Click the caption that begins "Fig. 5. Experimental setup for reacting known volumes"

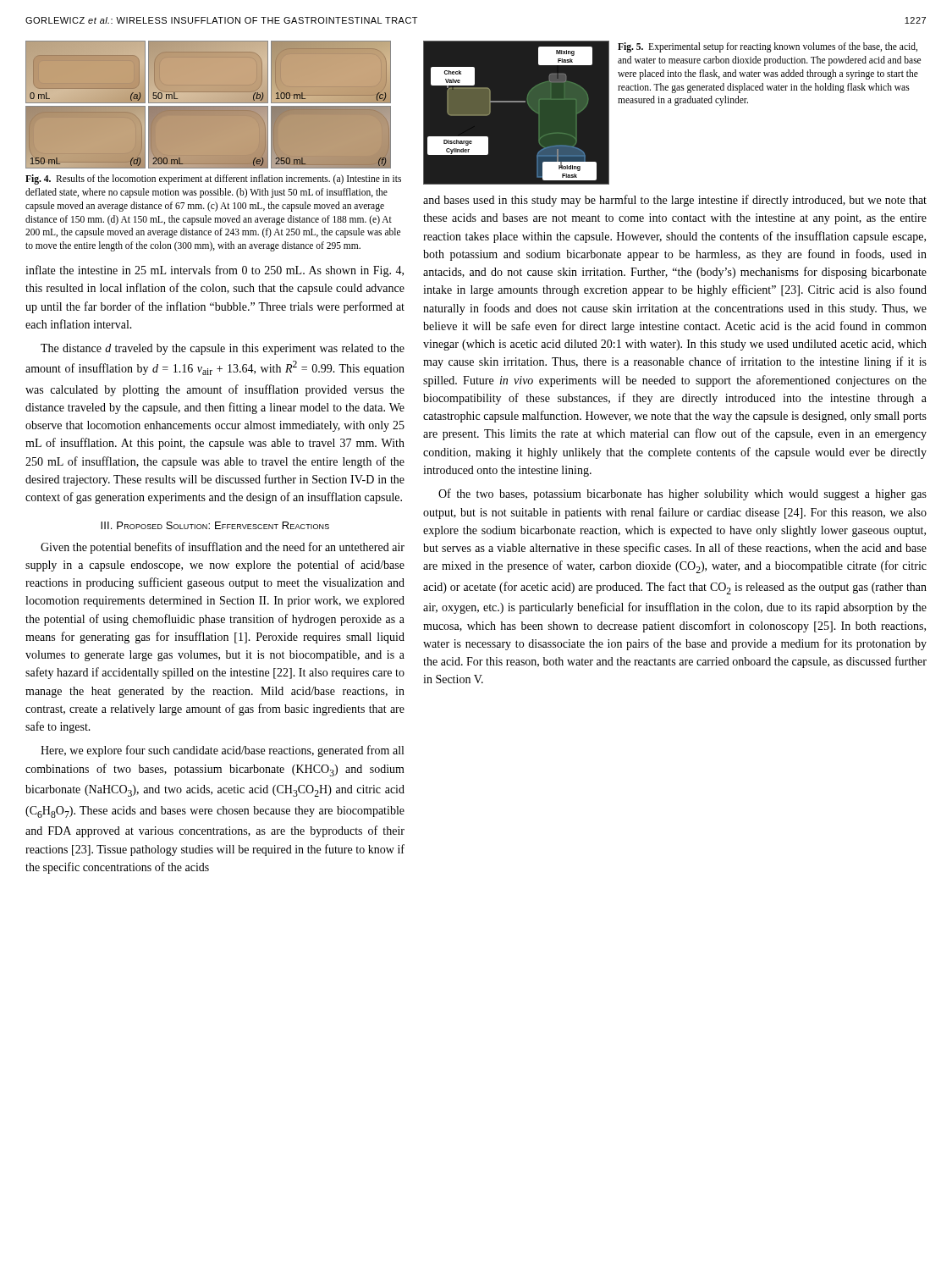coord(770,73)
